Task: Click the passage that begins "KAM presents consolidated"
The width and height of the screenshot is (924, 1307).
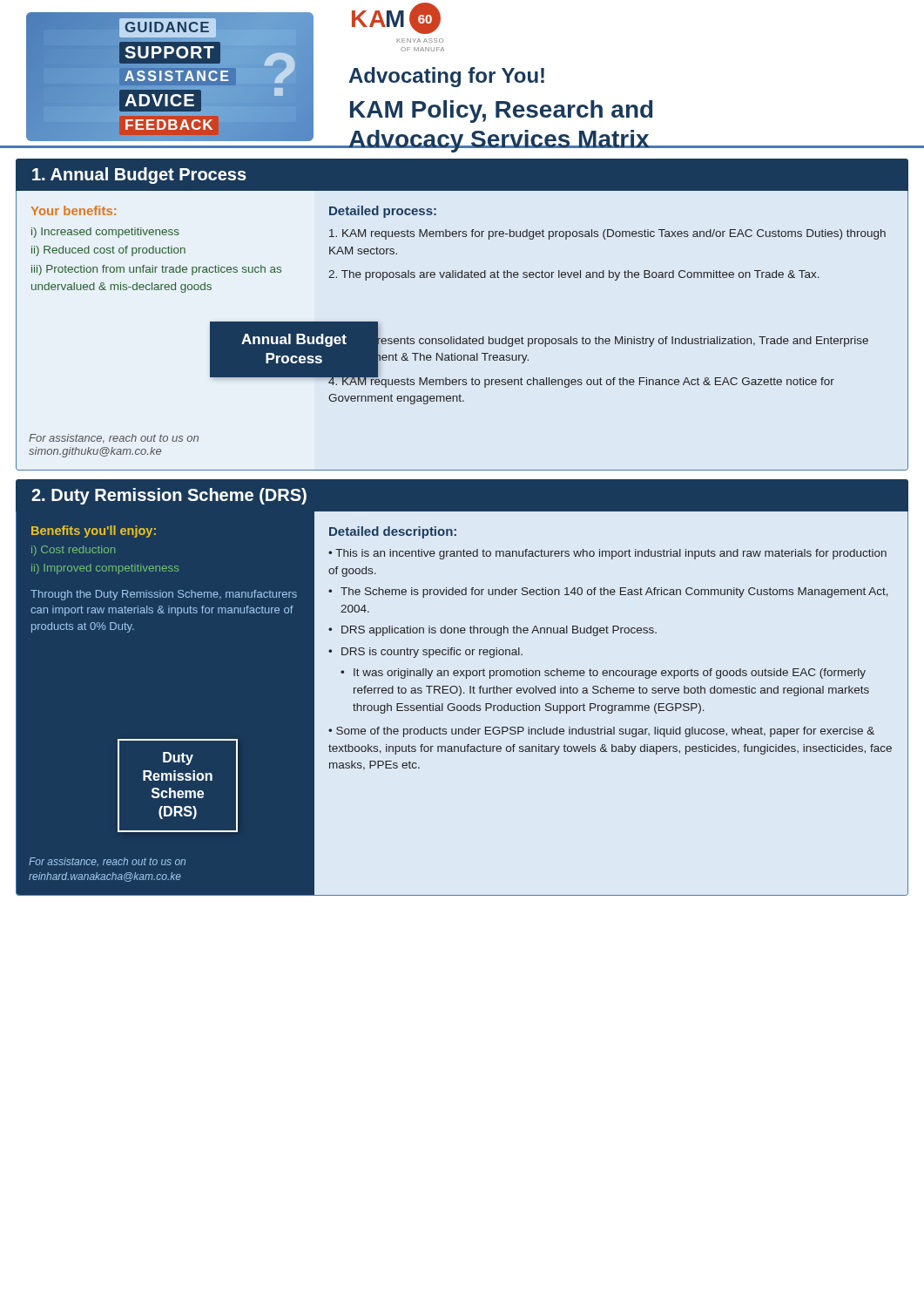Action: tap(599, 349)
